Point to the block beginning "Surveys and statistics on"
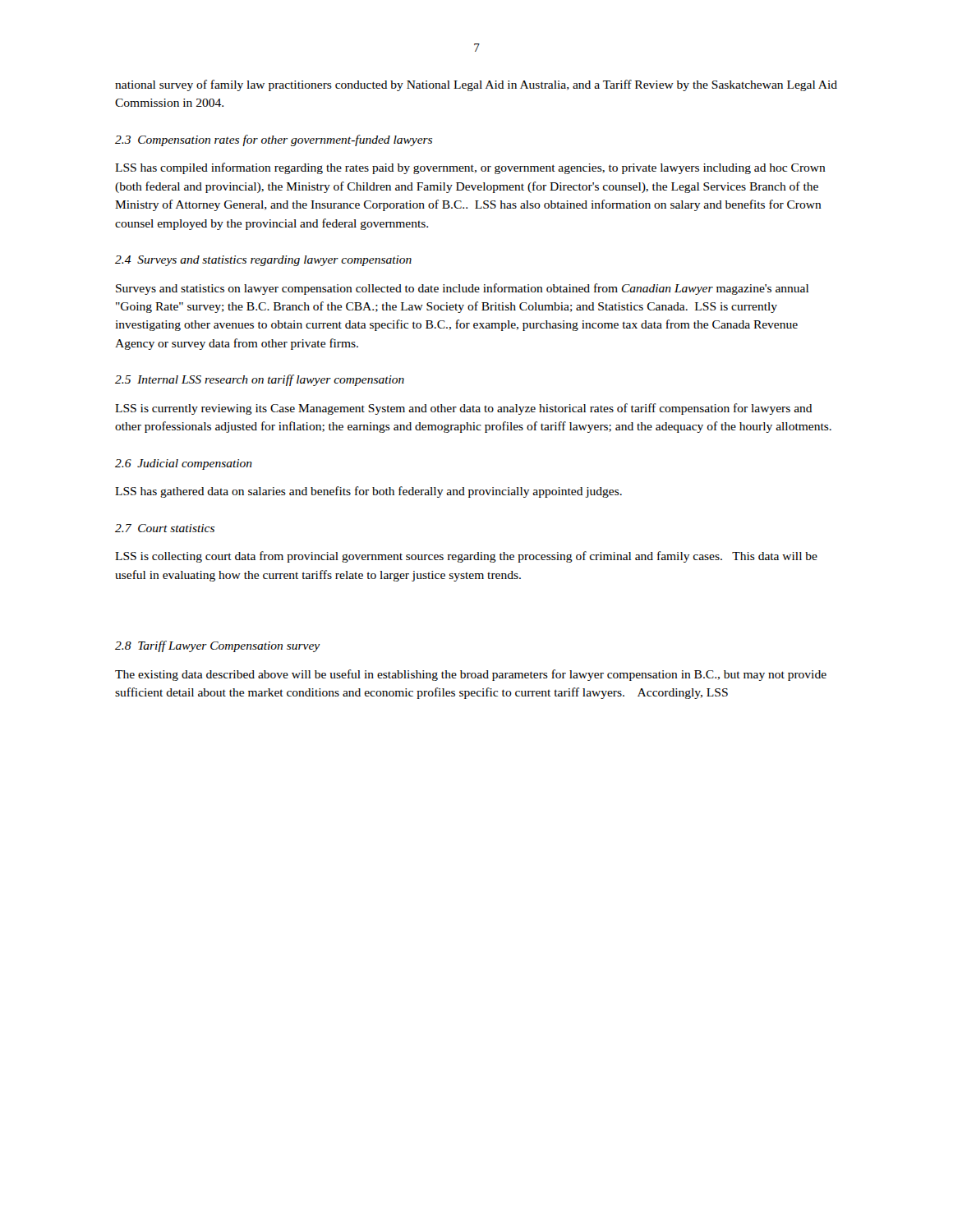Screen dimensions: 1232x953 tap(462, 315)
